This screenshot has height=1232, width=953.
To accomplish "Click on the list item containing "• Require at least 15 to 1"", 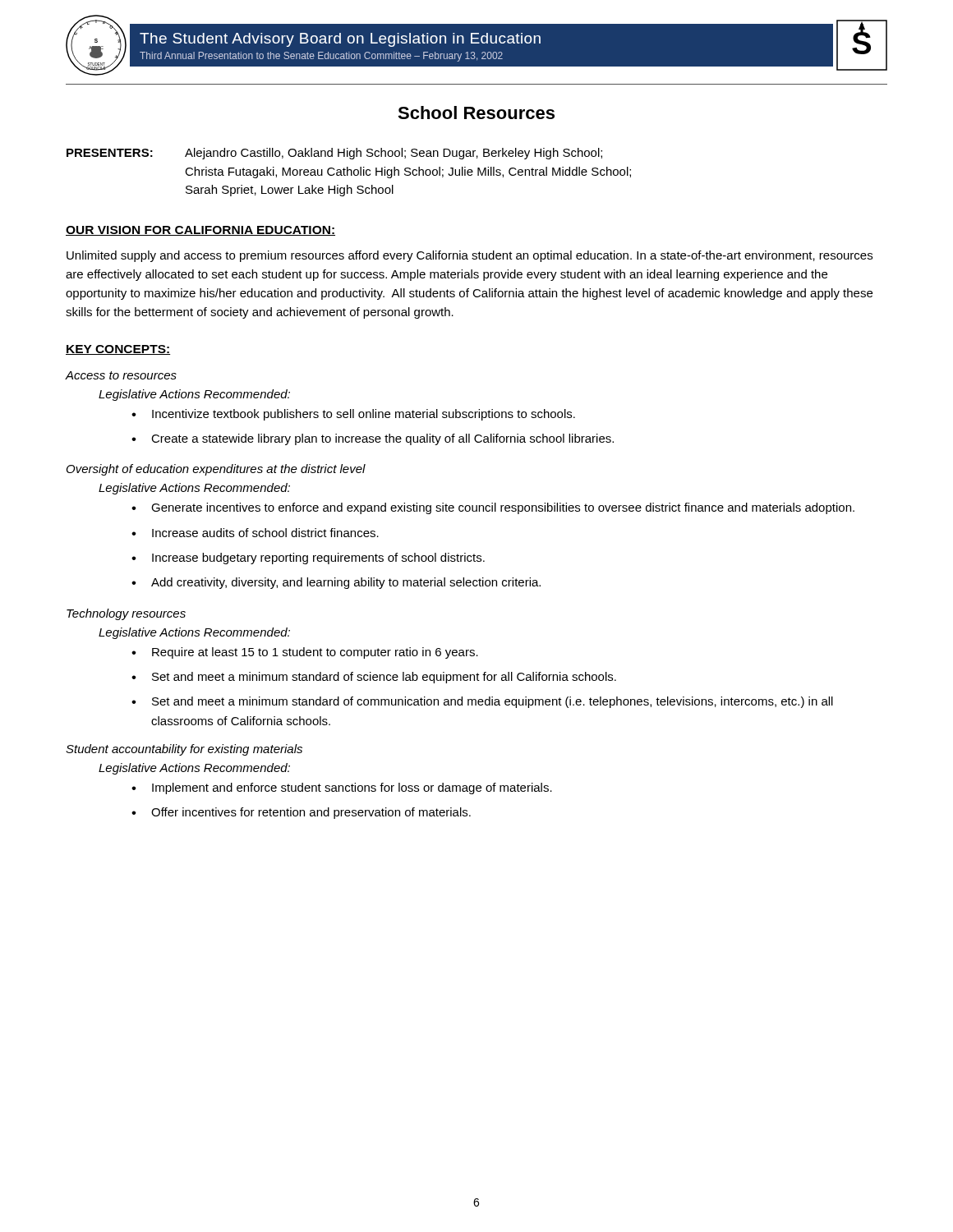I will pyautogui.click(x=305, y=653).
